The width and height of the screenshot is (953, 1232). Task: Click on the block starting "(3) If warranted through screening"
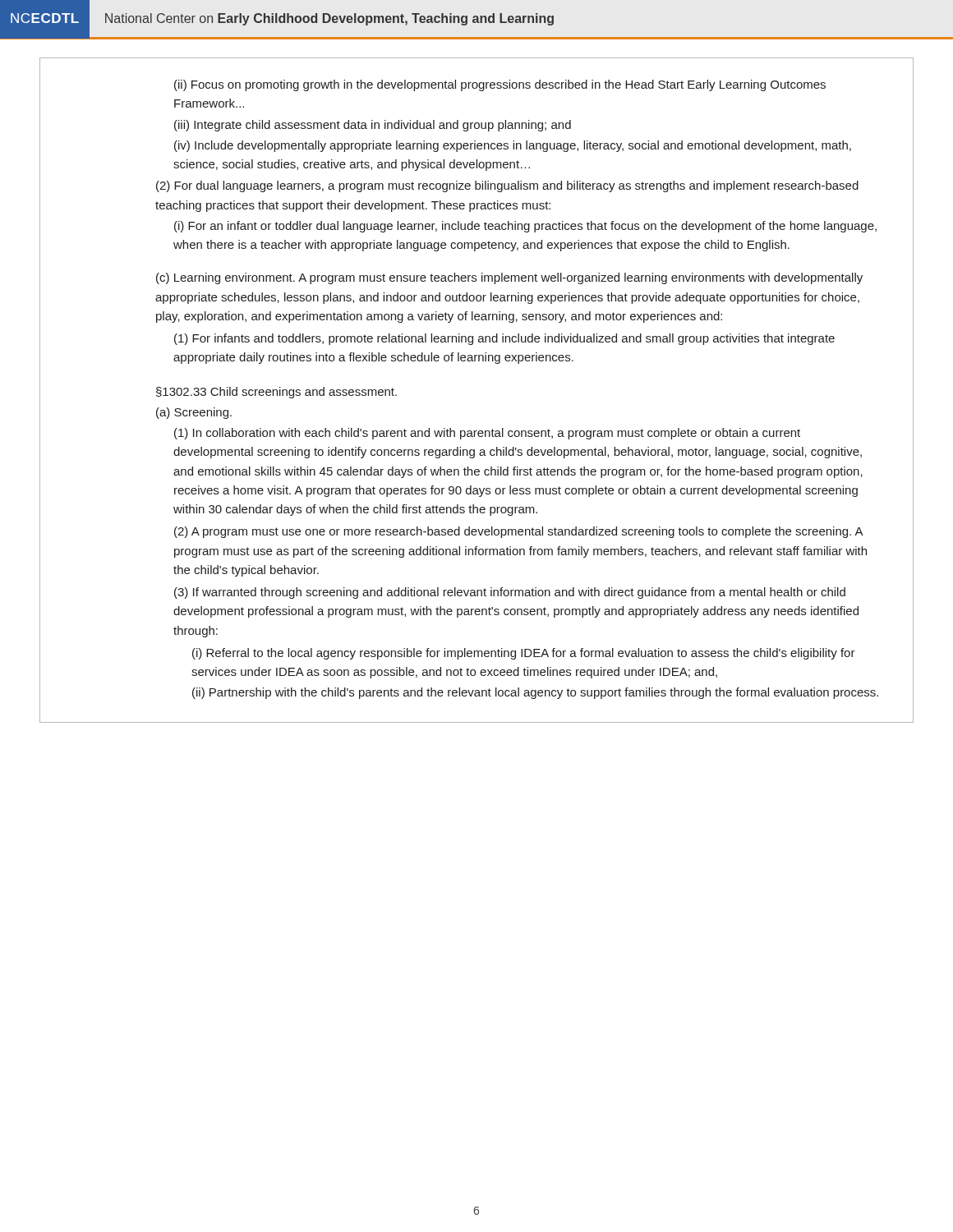(527, 642)
